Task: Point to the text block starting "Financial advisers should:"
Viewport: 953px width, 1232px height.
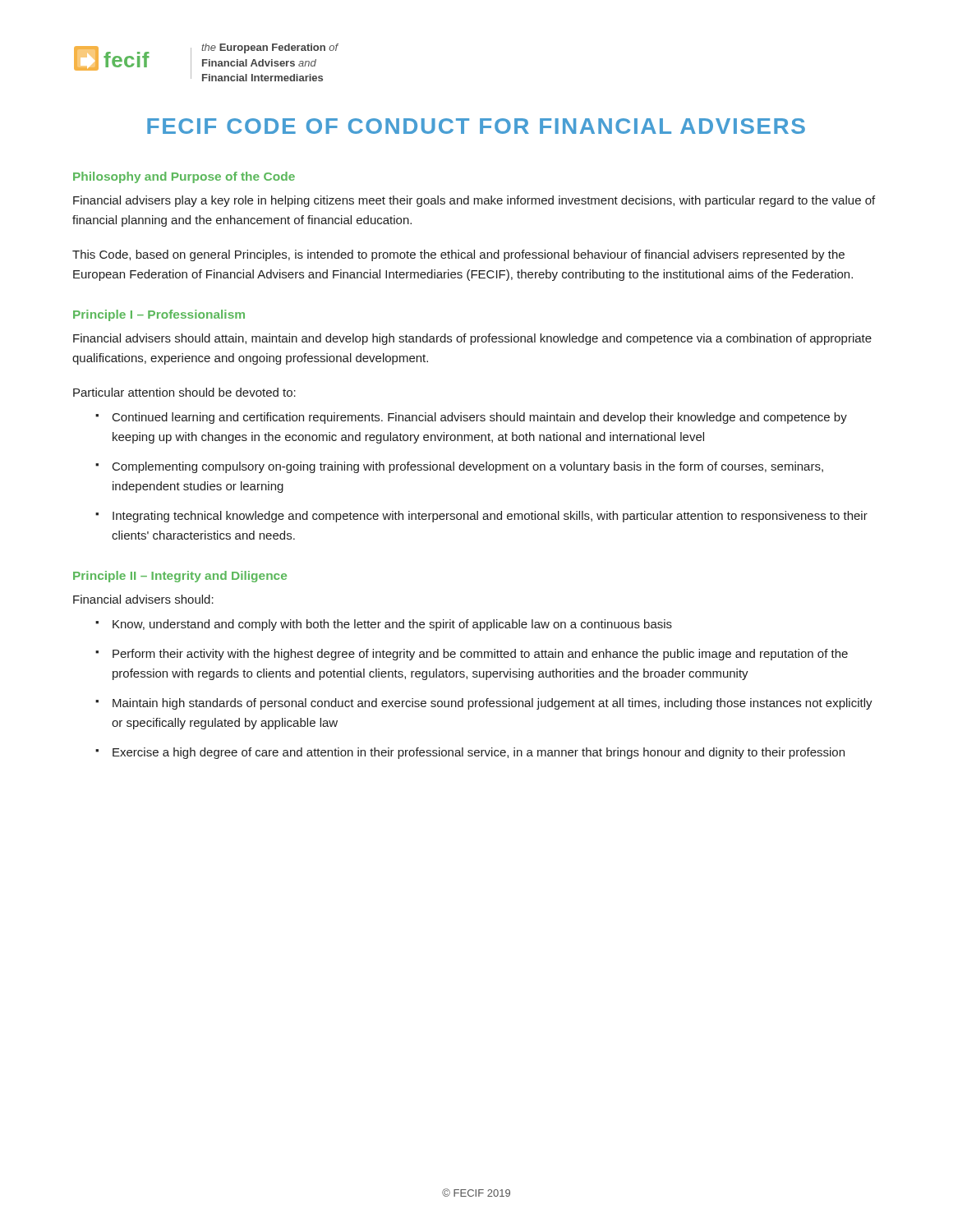Action: click(x=143, y=599)
